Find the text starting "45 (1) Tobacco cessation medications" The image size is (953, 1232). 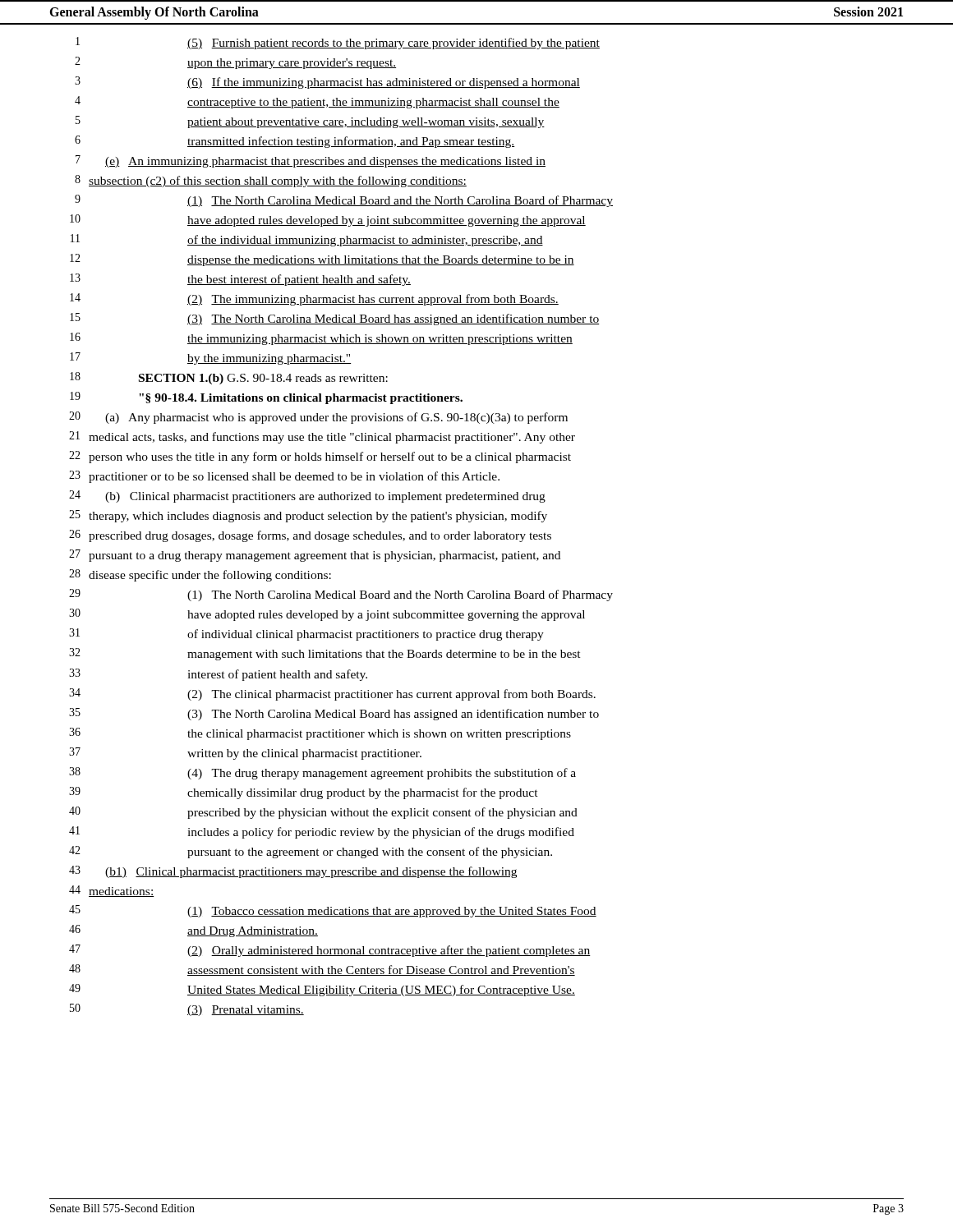click(476, 920)
